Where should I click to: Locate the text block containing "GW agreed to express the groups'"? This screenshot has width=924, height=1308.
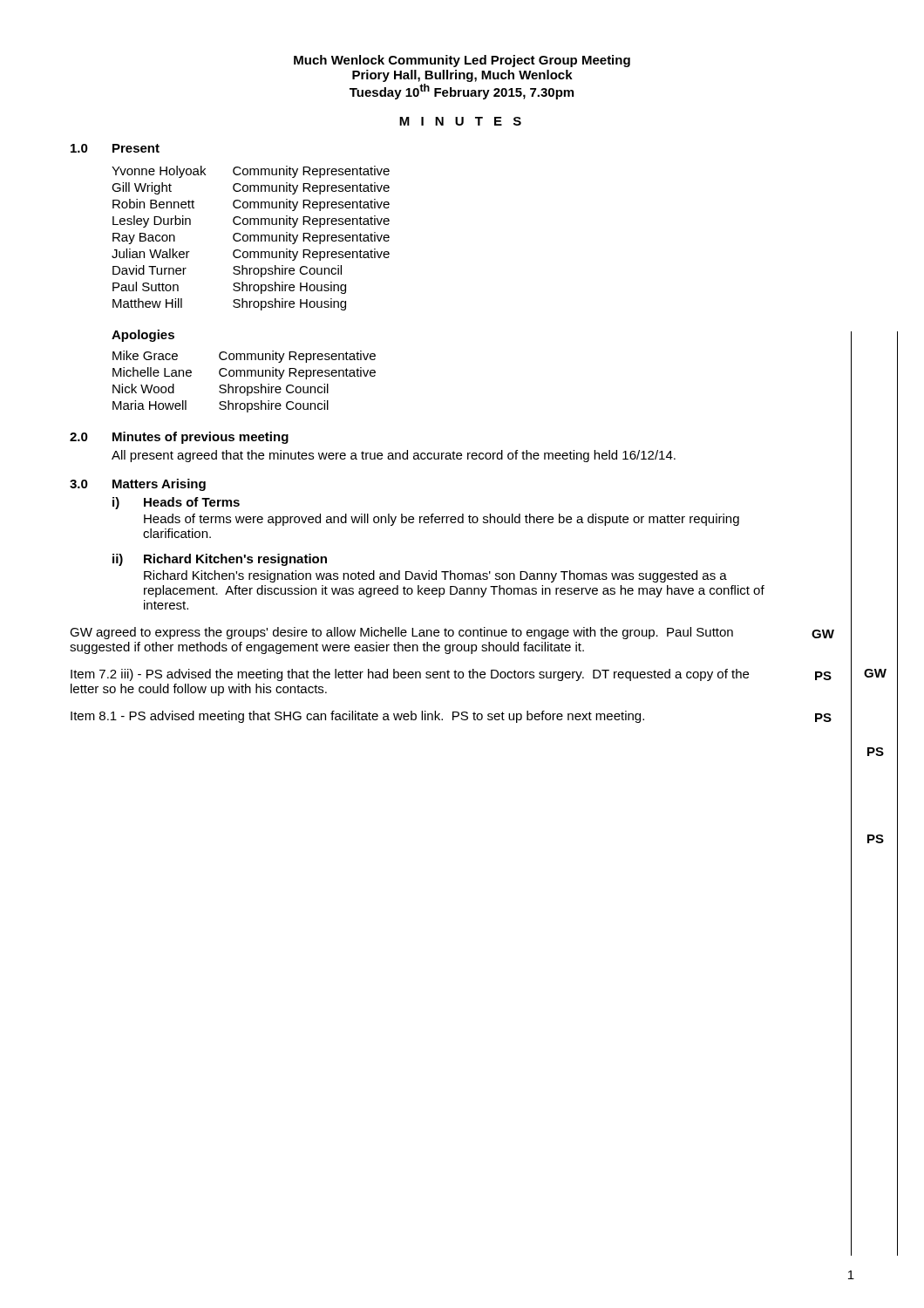402,639
